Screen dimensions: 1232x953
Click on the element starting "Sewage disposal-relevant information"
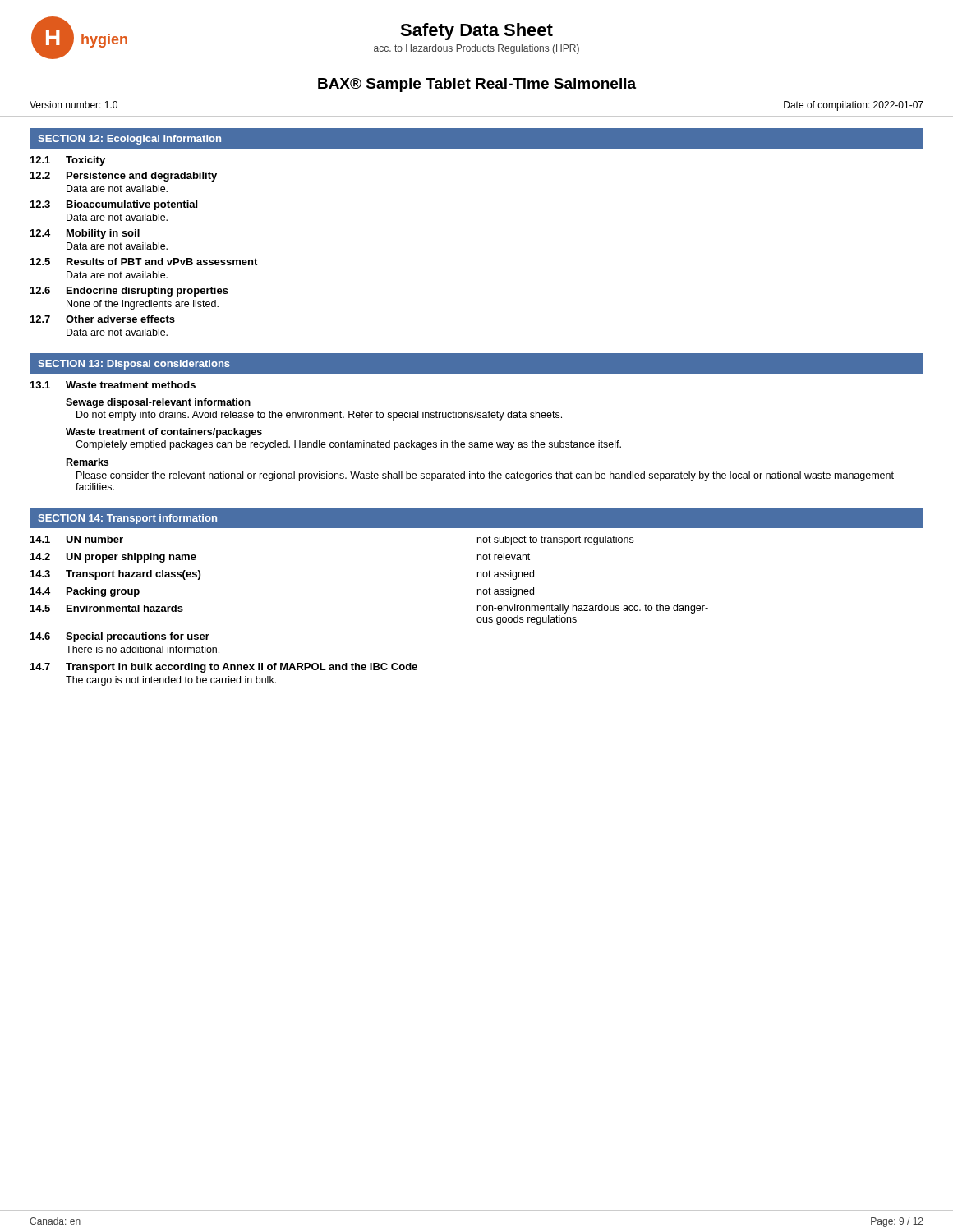tap(495, 402)
